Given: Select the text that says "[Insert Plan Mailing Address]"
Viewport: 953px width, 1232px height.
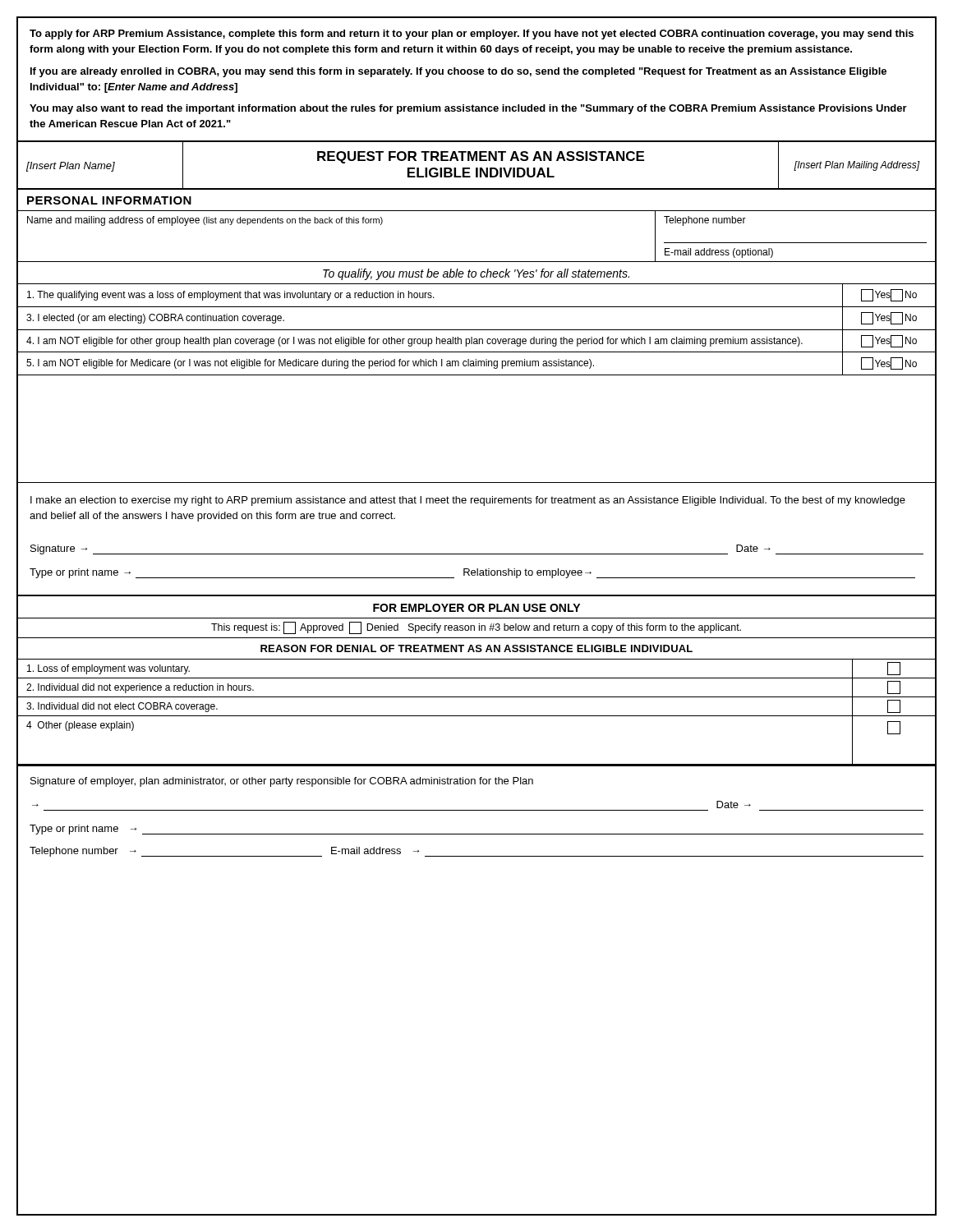Looking at the screenshot, I should [x=857, y=165].
